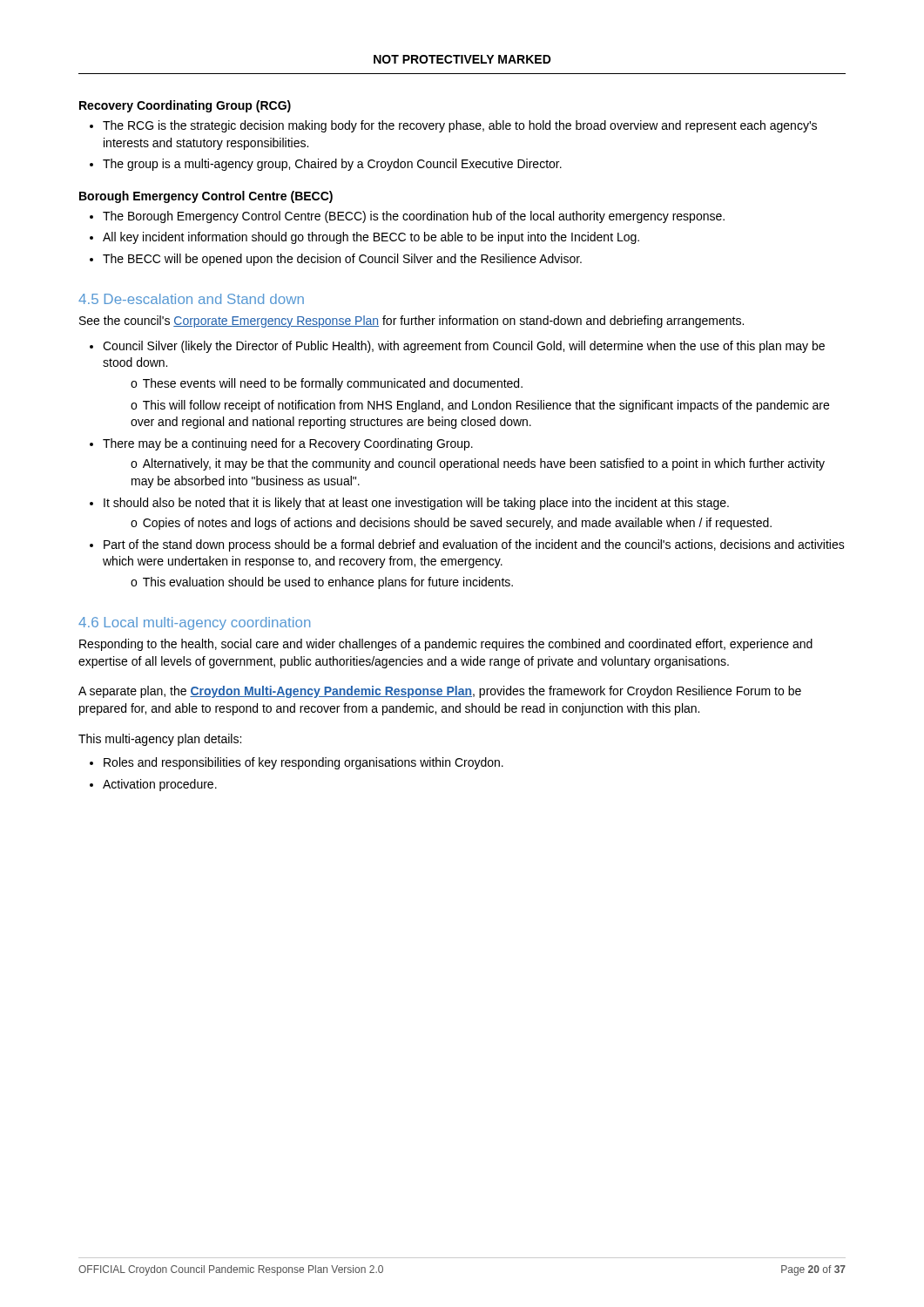Locate the region starting "This will follow receipt of notification from"
The image size is (924, 1307).
(480, 413)
